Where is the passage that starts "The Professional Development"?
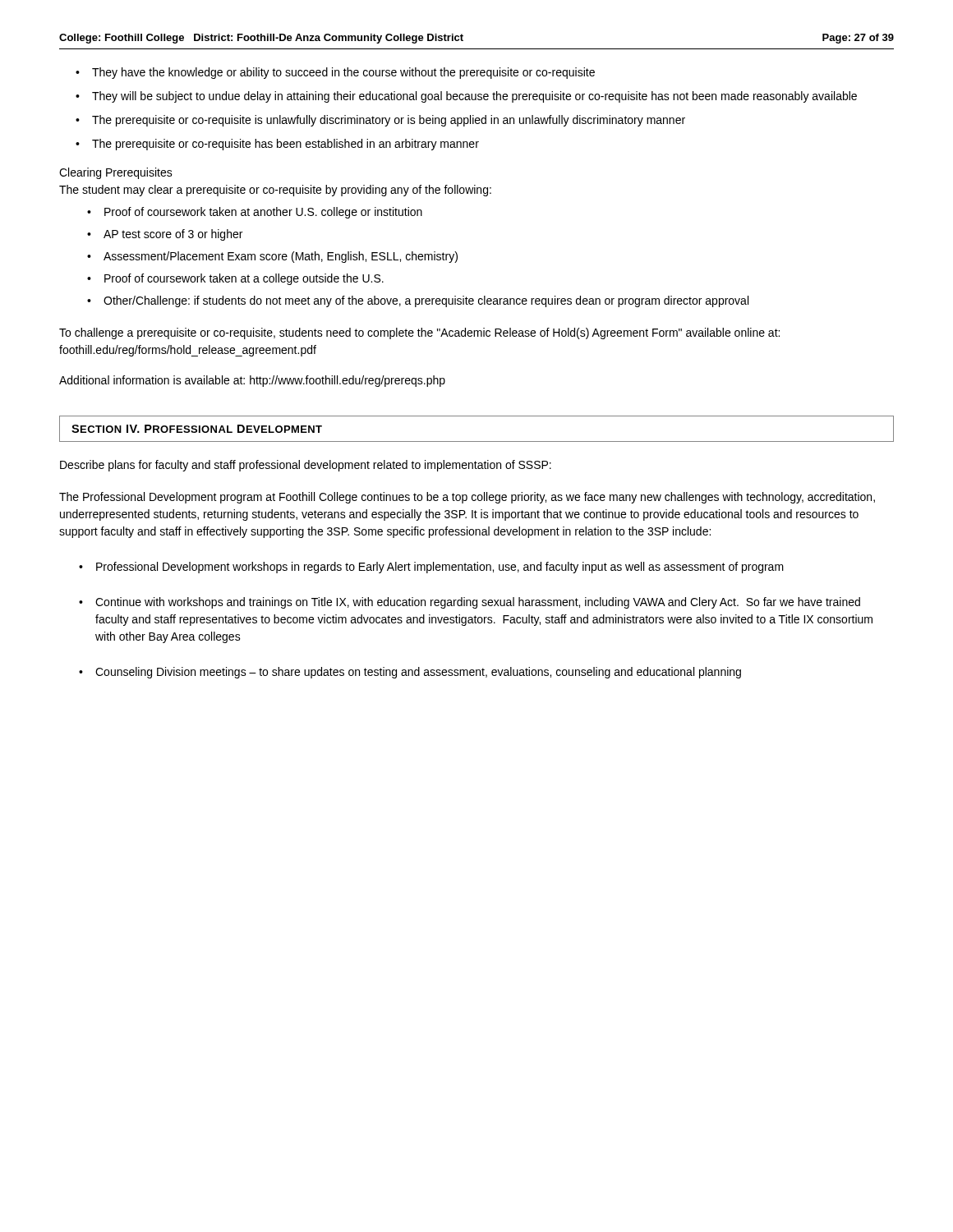 pyautogui.click(x=467, y=514)
